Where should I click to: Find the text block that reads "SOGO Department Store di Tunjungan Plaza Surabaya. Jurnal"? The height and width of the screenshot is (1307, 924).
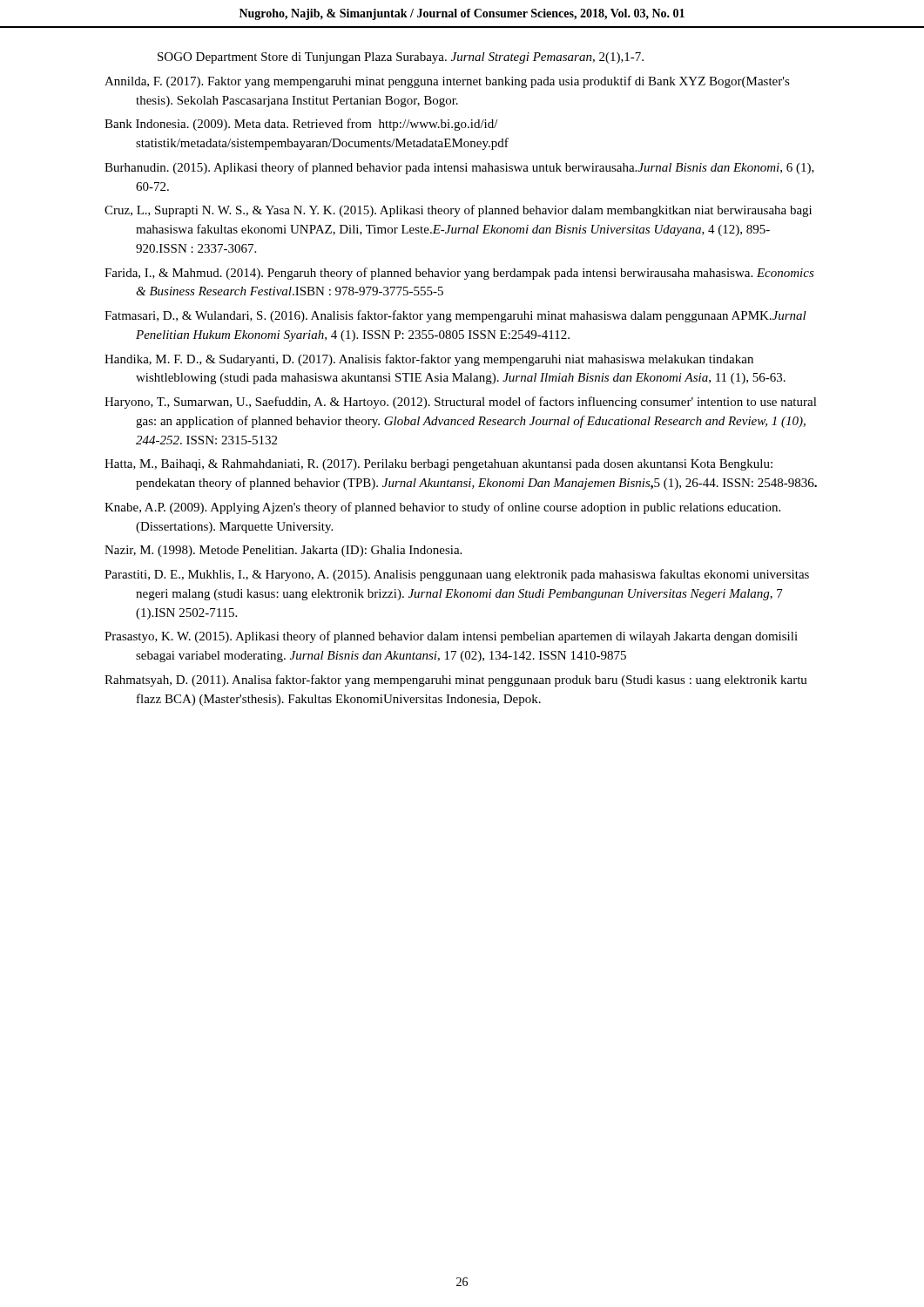[x=401, y=57]
